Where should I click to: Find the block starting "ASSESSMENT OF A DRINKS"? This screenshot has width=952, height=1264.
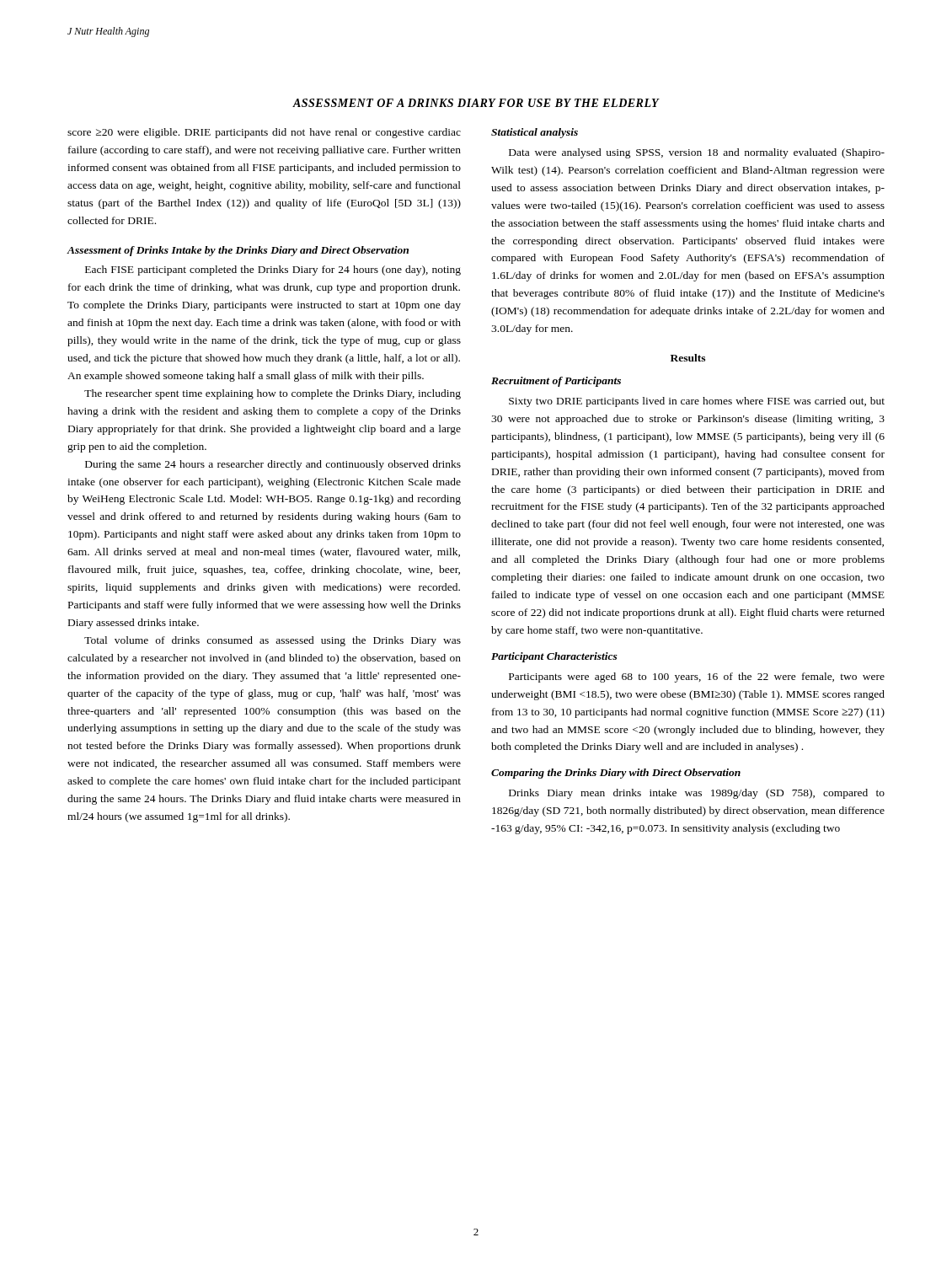[x=476, y=103]
